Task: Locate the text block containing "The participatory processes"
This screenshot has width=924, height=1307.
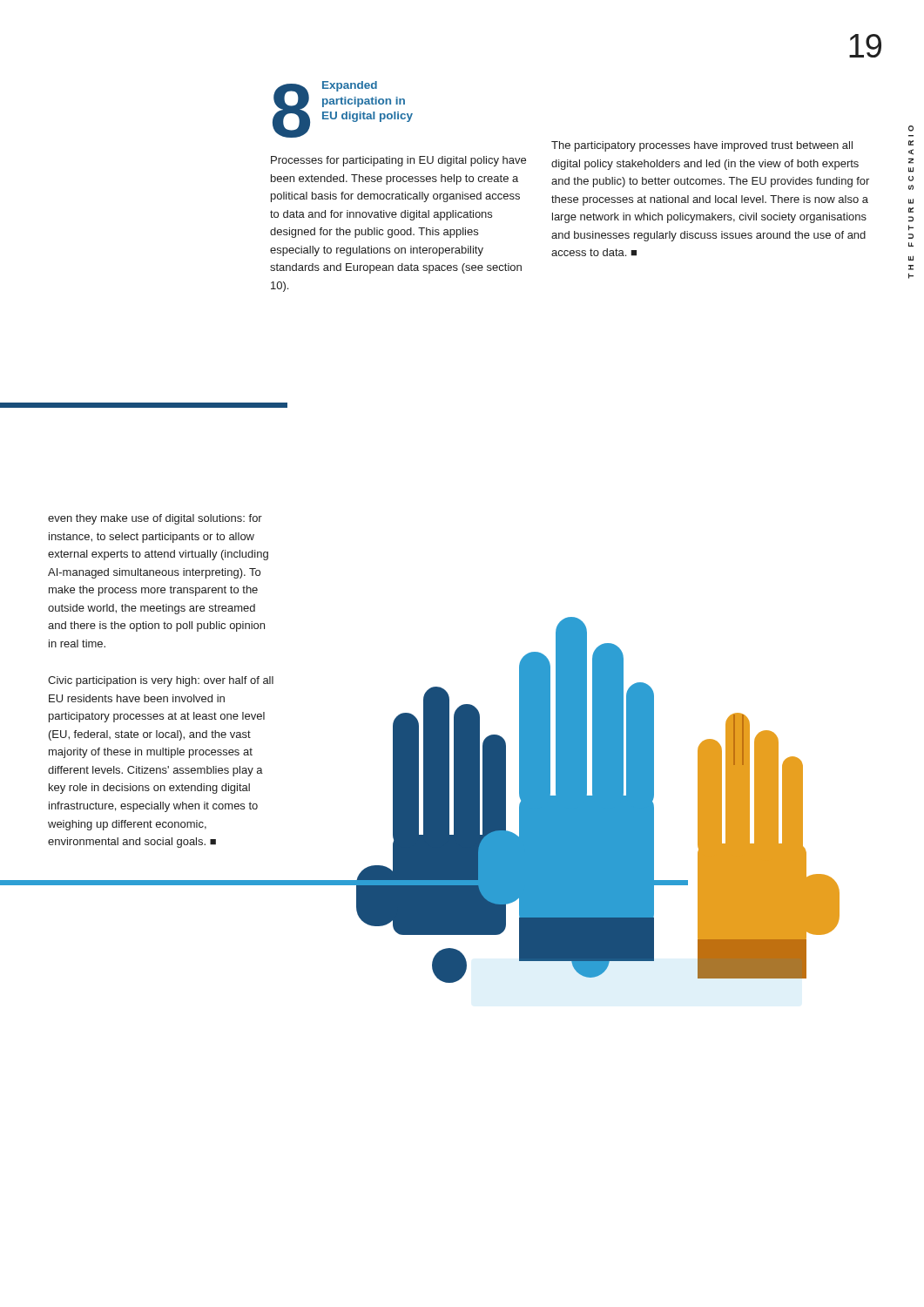Action: [710, 199]
